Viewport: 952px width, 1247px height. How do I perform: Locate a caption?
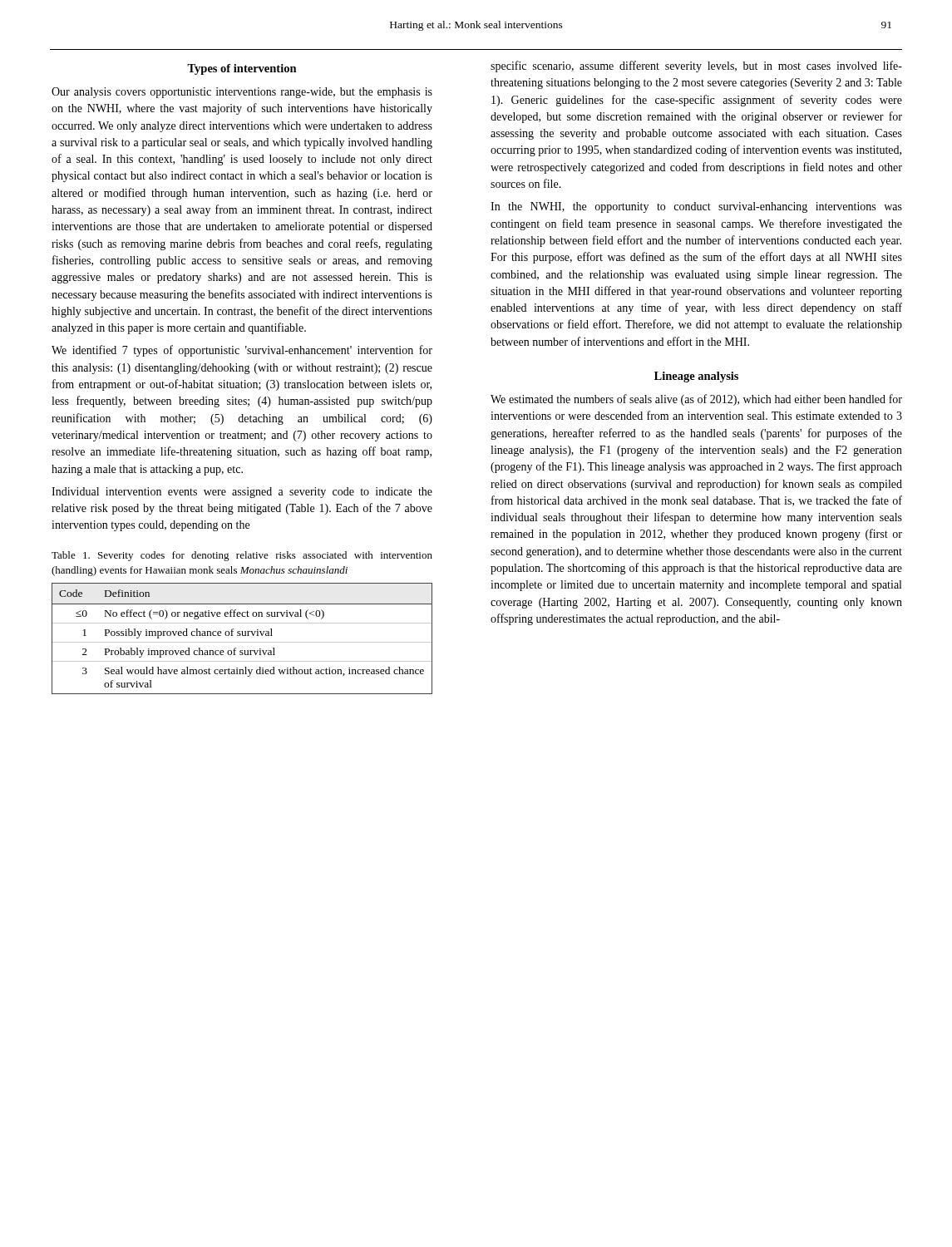pyautogui.click(x=242, y=562)
